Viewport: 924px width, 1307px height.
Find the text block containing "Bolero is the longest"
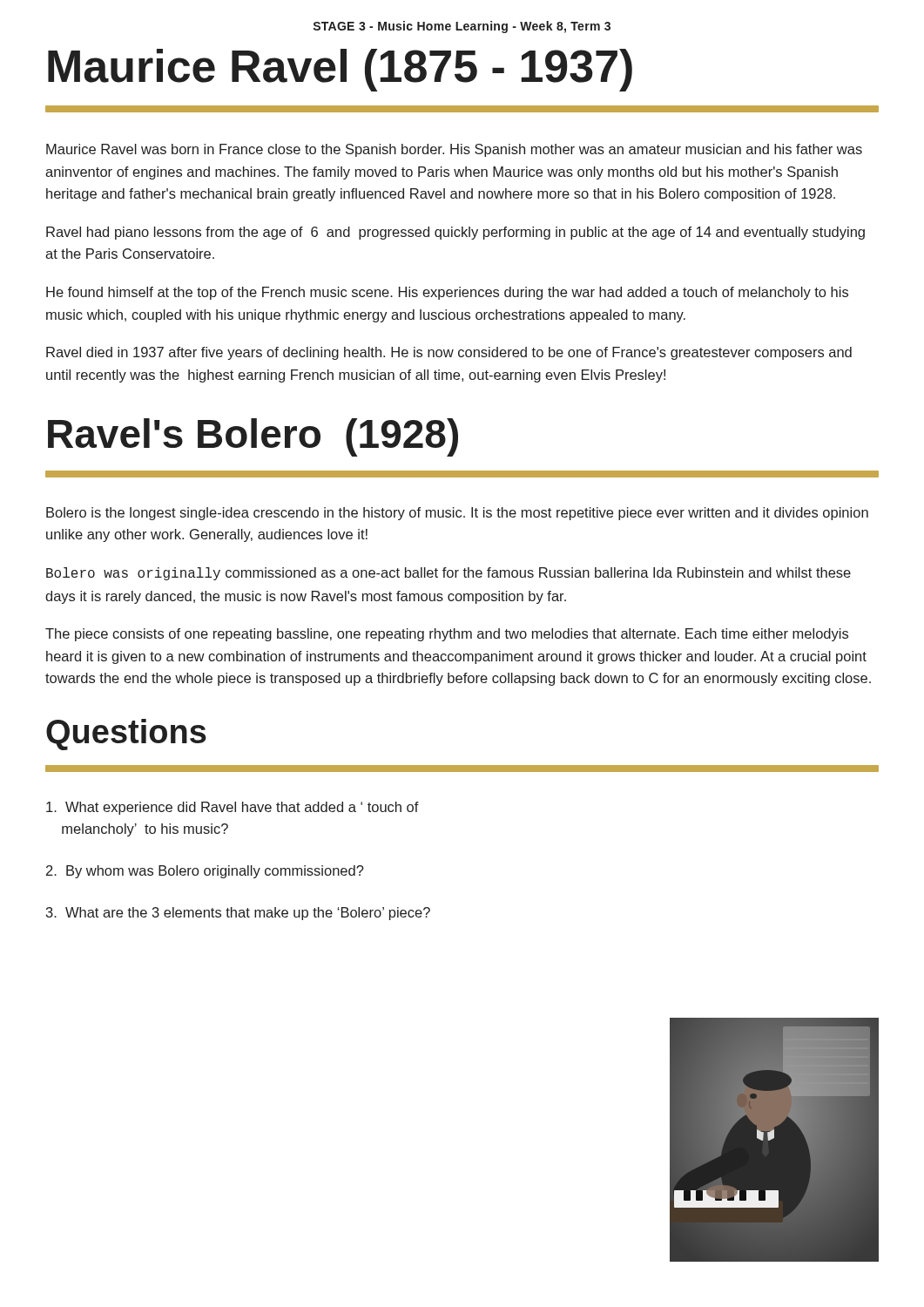[x=462, y=596]
